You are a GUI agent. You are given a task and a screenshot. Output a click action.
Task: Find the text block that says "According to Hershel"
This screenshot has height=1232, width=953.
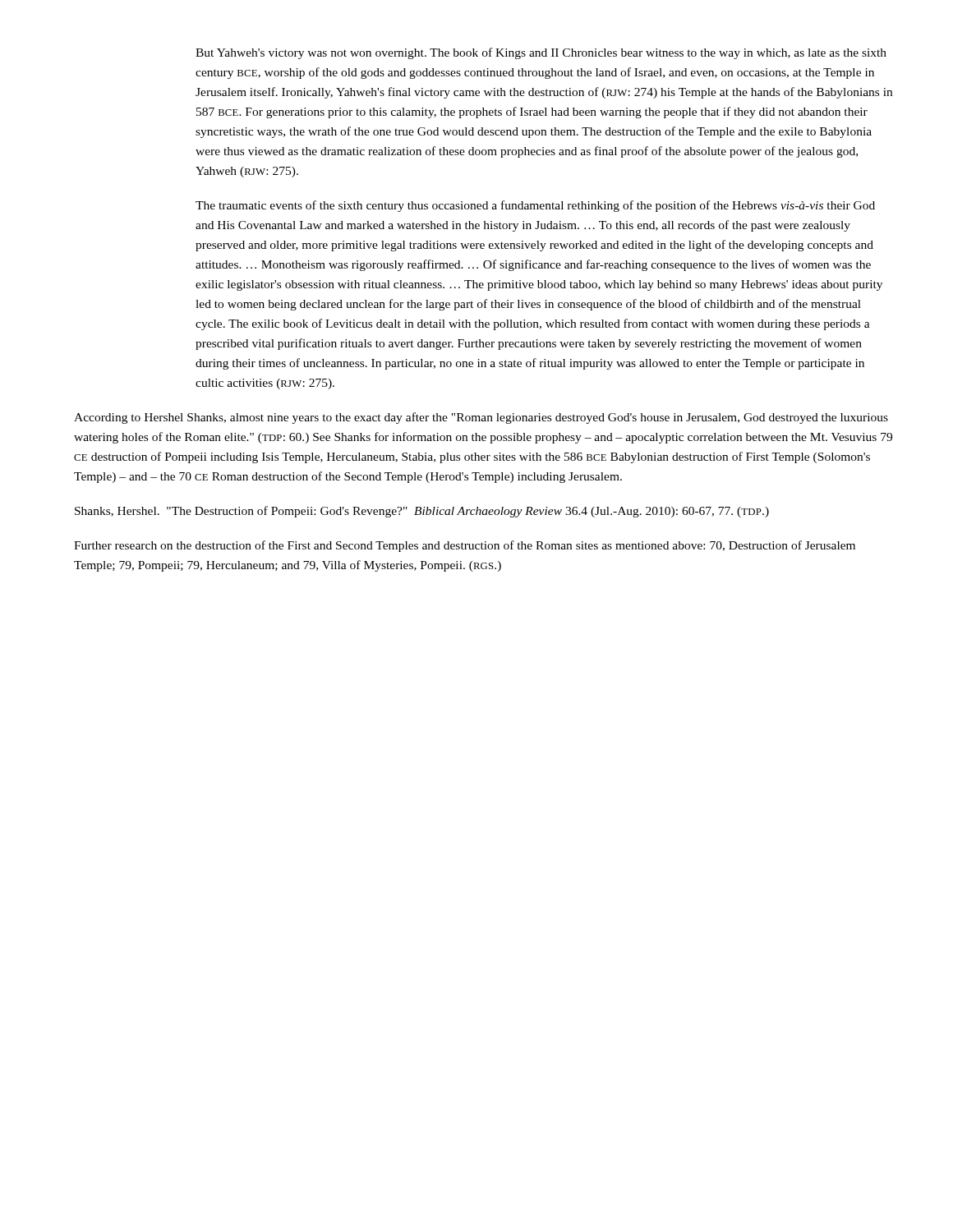[483, 447]
